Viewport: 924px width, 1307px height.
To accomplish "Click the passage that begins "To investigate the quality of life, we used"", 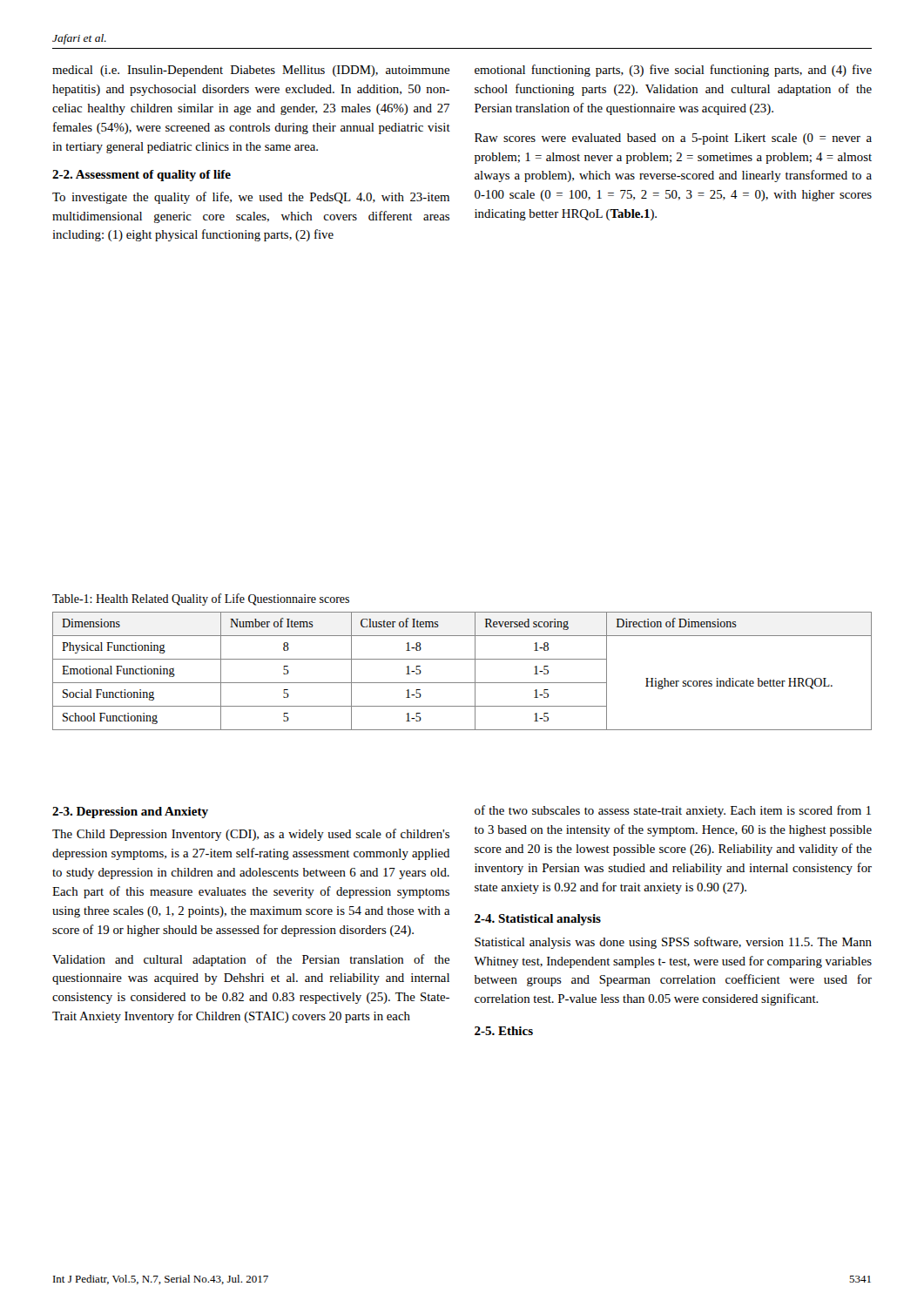I will pyautogui.click(x=251, y=216).
